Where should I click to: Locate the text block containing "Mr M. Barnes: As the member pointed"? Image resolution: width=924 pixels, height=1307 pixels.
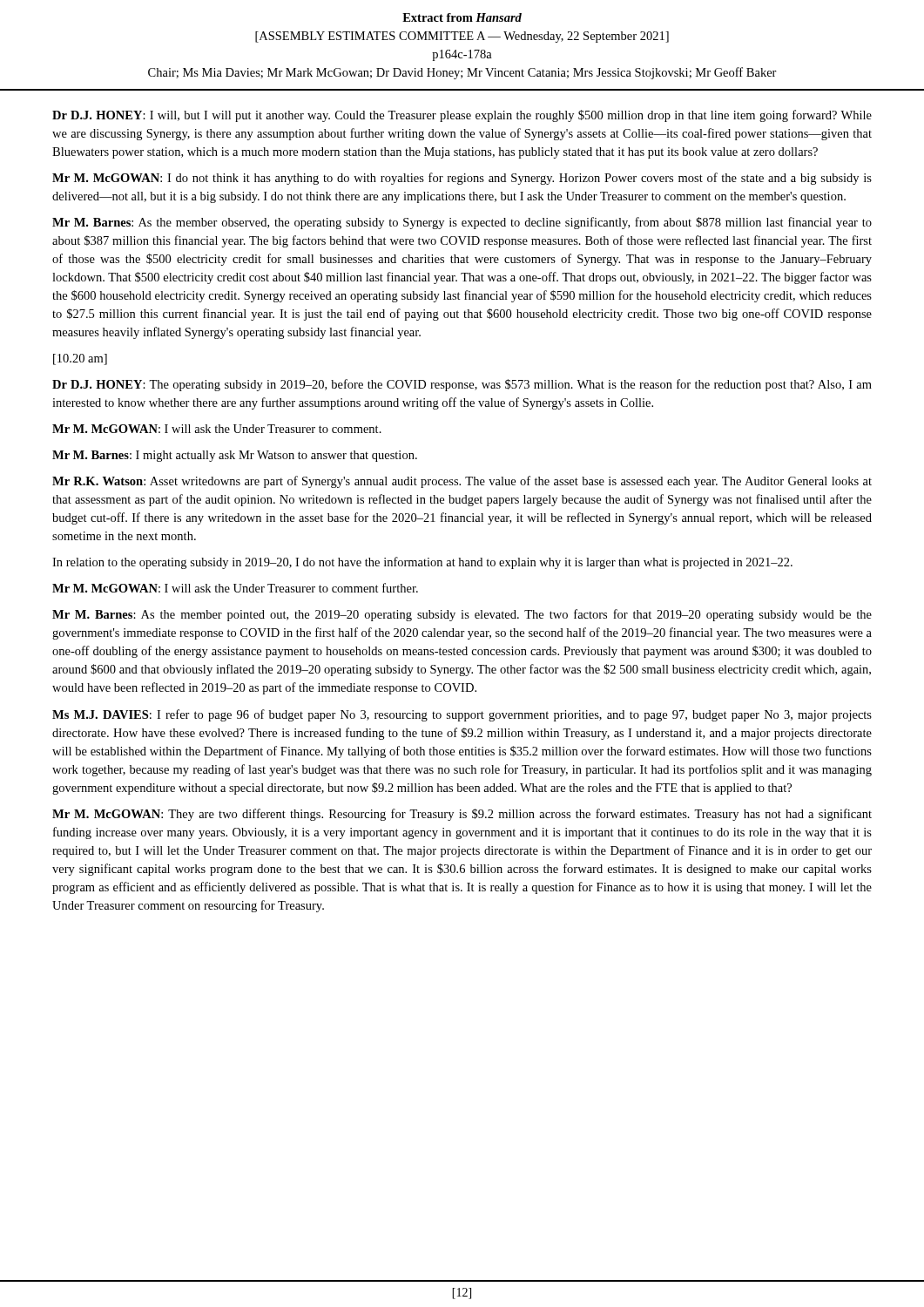click(462, 652)
